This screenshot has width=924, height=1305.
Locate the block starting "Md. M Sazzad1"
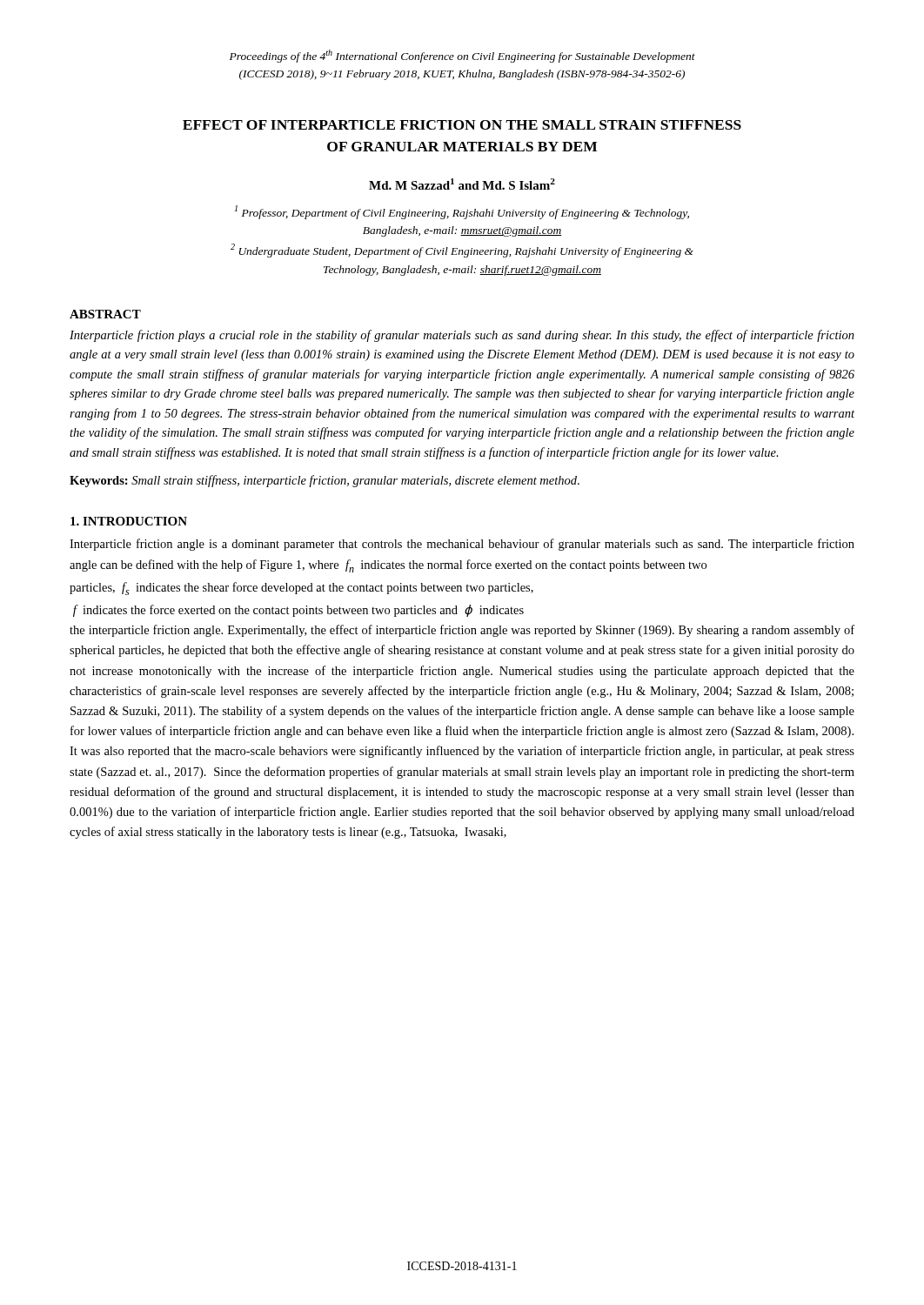click(462, 184)
